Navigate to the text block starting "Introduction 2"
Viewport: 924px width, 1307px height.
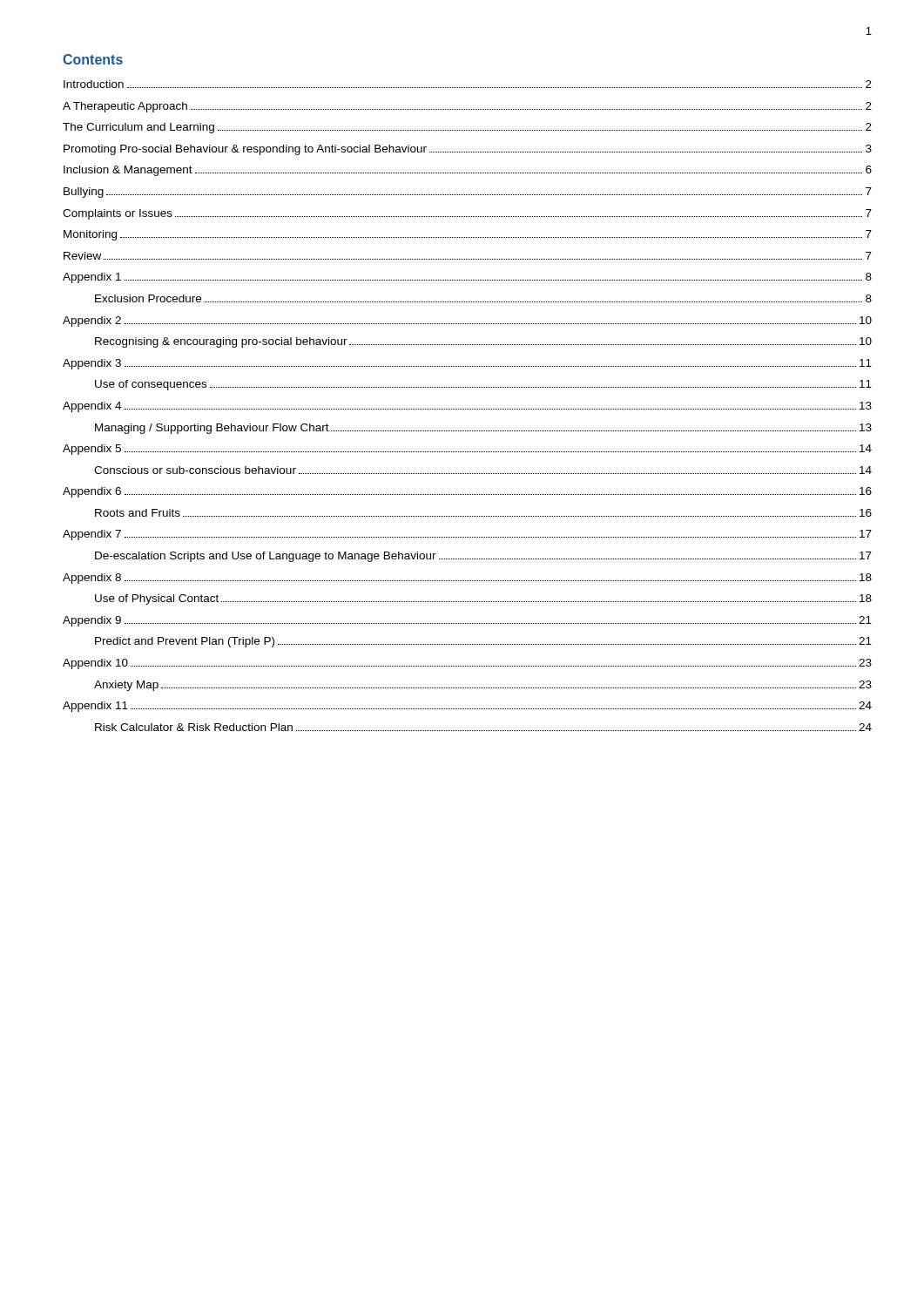(x=467, y=84)
